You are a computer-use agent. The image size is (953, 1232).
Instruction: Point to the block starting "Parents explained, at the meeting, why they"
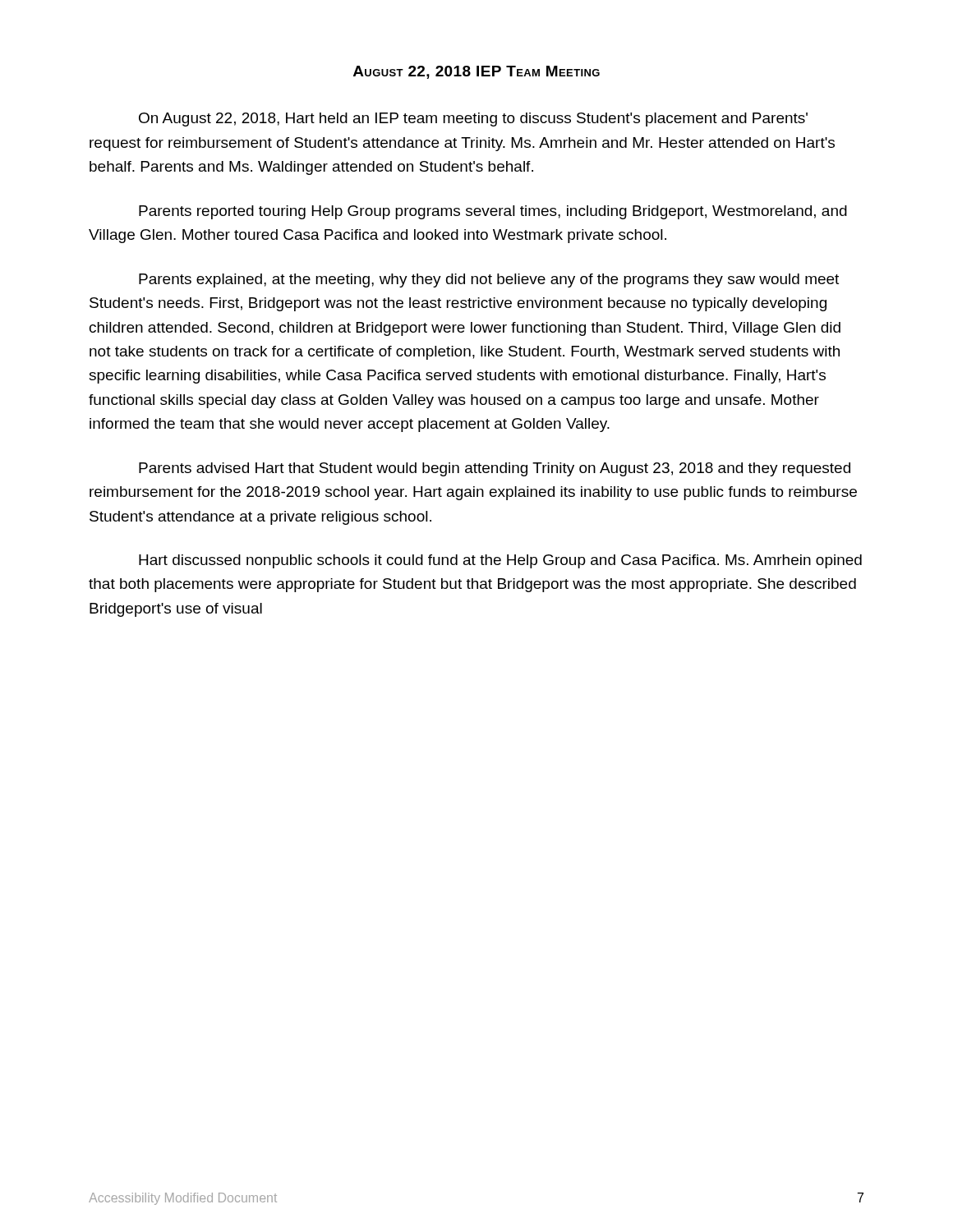465,351
